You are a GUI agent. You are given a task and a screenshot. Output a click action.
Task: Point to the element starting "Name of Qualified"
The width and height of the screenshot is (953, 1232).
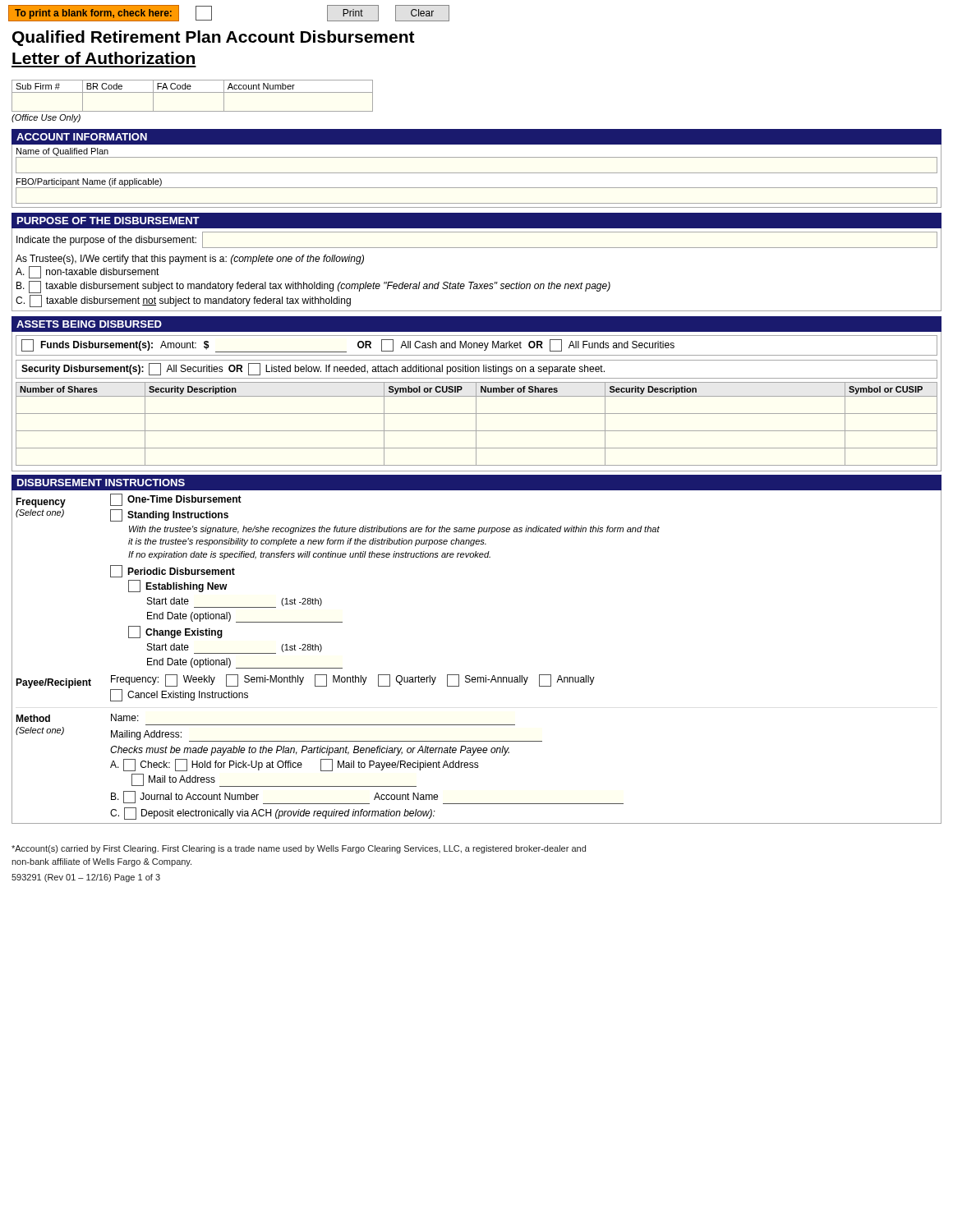point(62,151)
